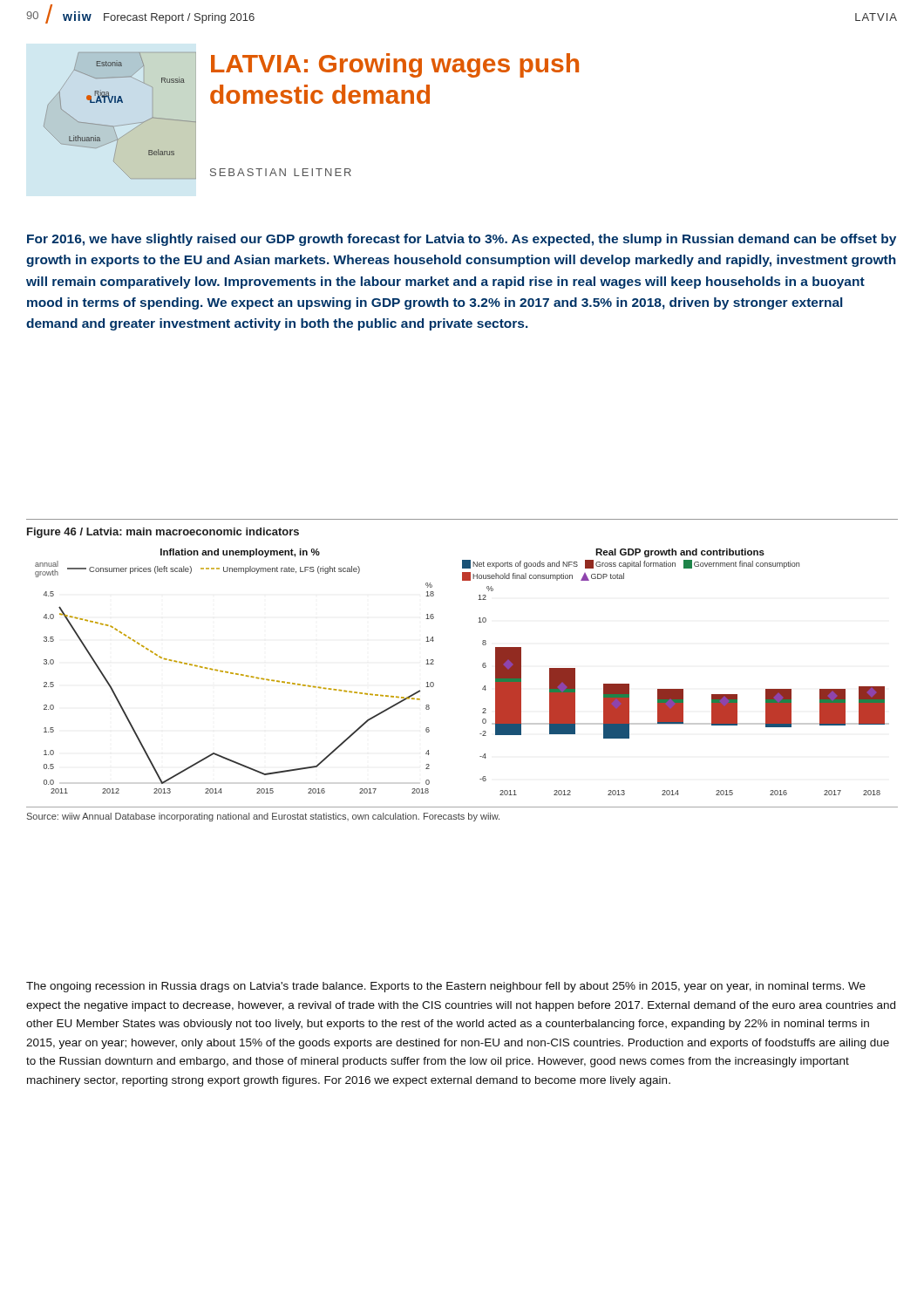924x1308 pixels.
Task: Point to the text block starting "Figure 46 / Latvia: main macroeconomic"
Action: coord(163,531)
